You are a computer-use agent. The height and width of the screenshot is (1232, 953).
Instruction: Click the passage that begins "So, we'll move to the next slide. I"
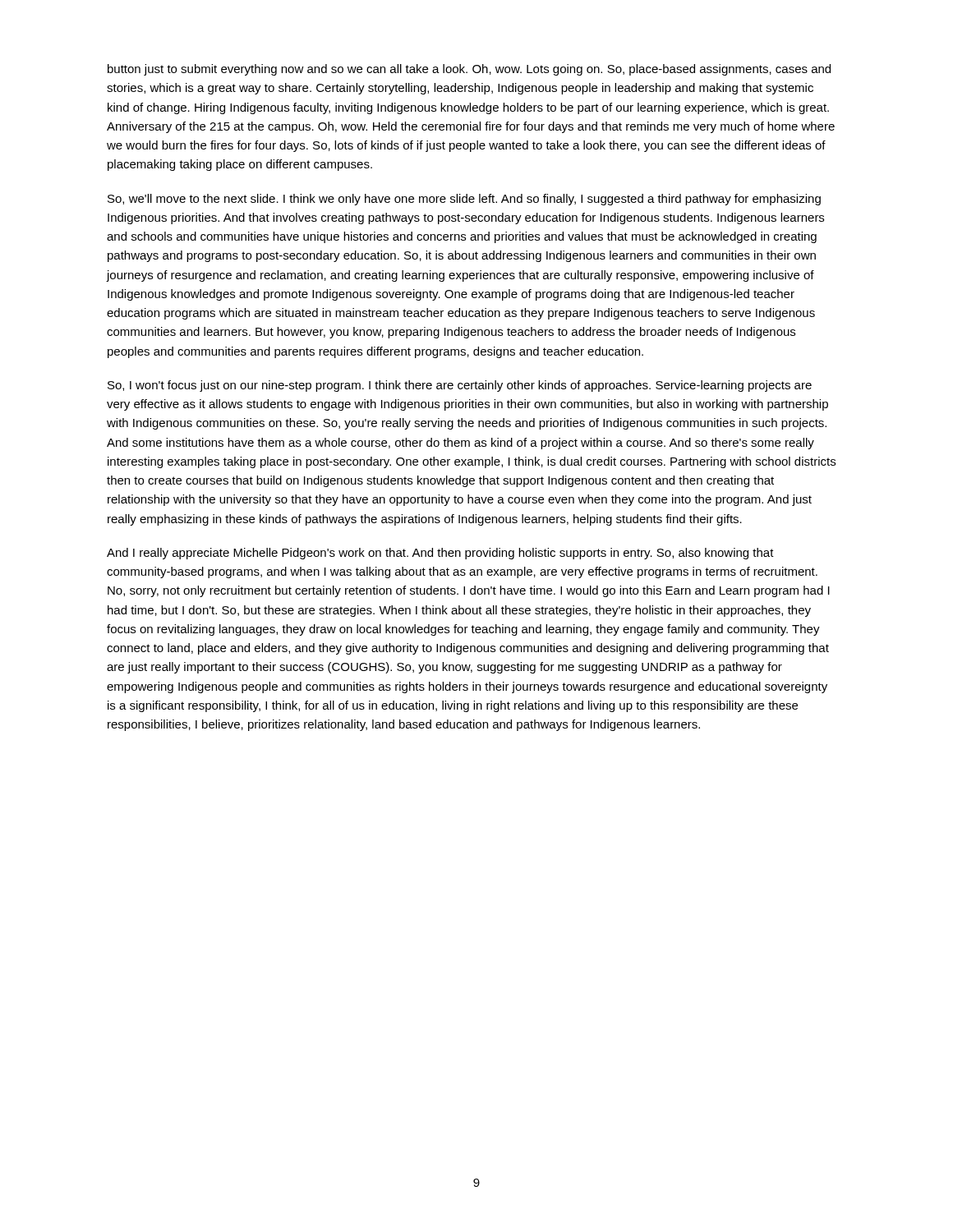tap(472, 274)
